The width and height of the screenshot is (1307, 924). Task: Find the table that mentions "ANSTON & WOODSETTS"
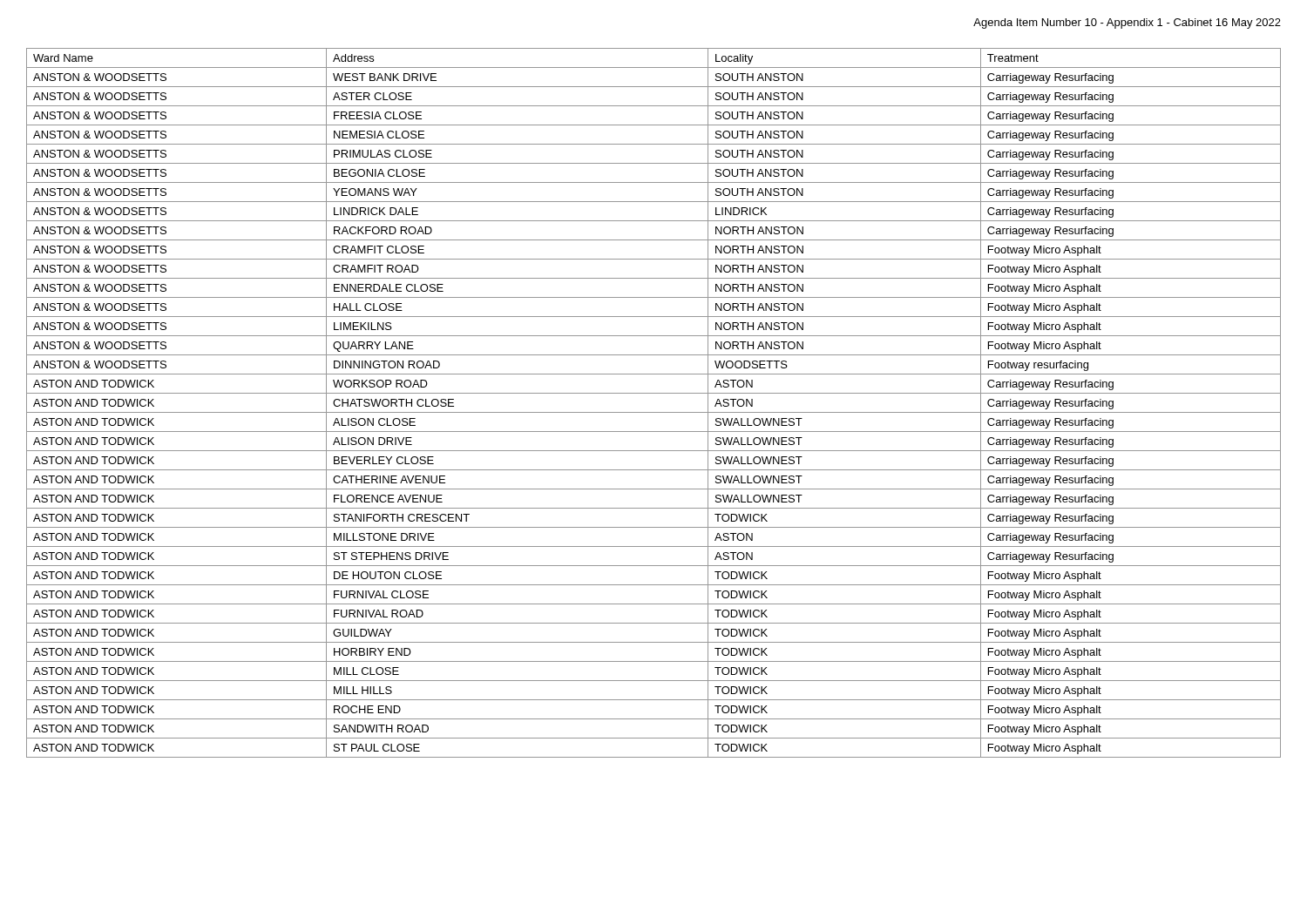click(x=654, y=403)
